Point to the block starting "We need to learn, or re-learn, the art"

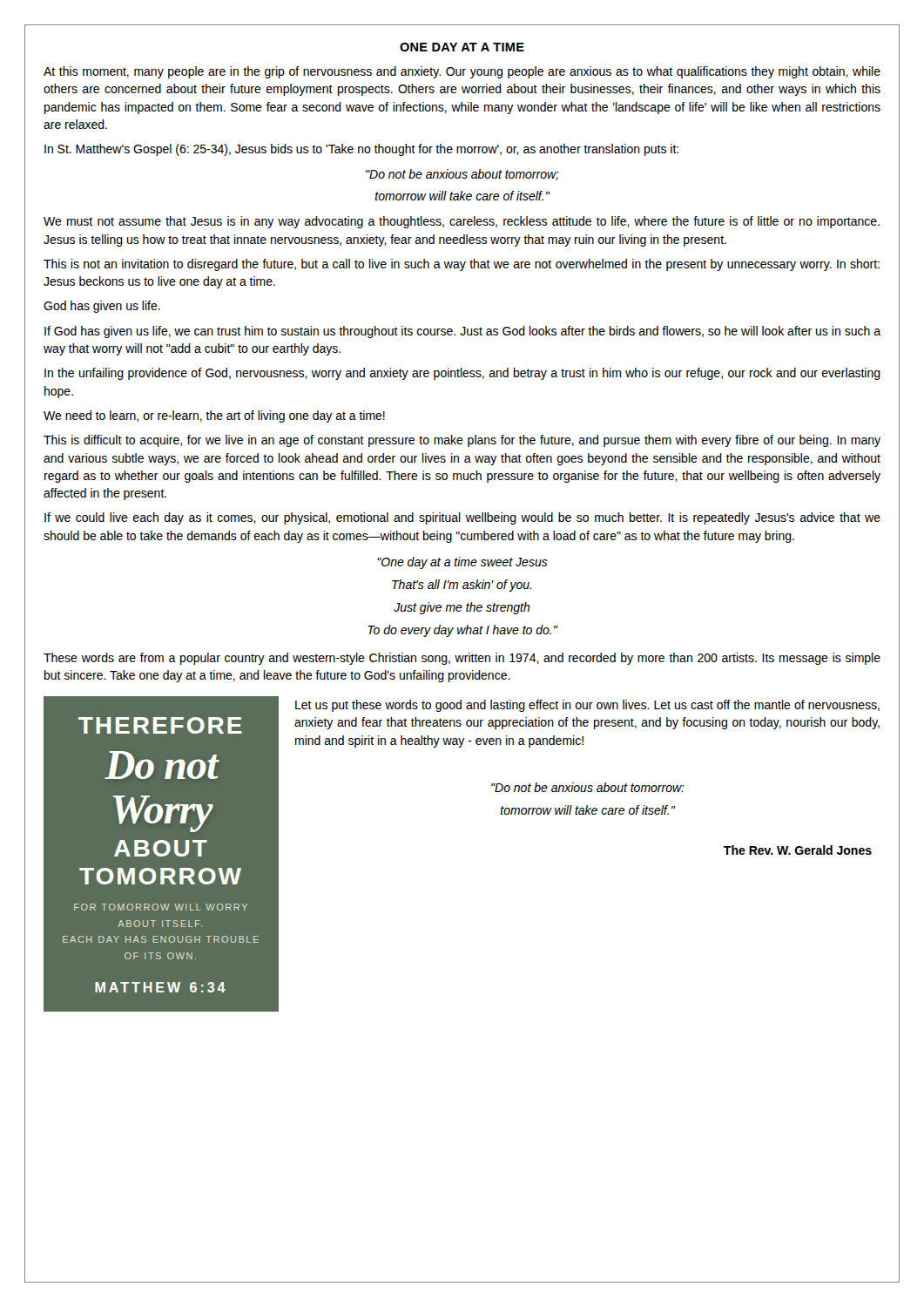coord(215,416)
